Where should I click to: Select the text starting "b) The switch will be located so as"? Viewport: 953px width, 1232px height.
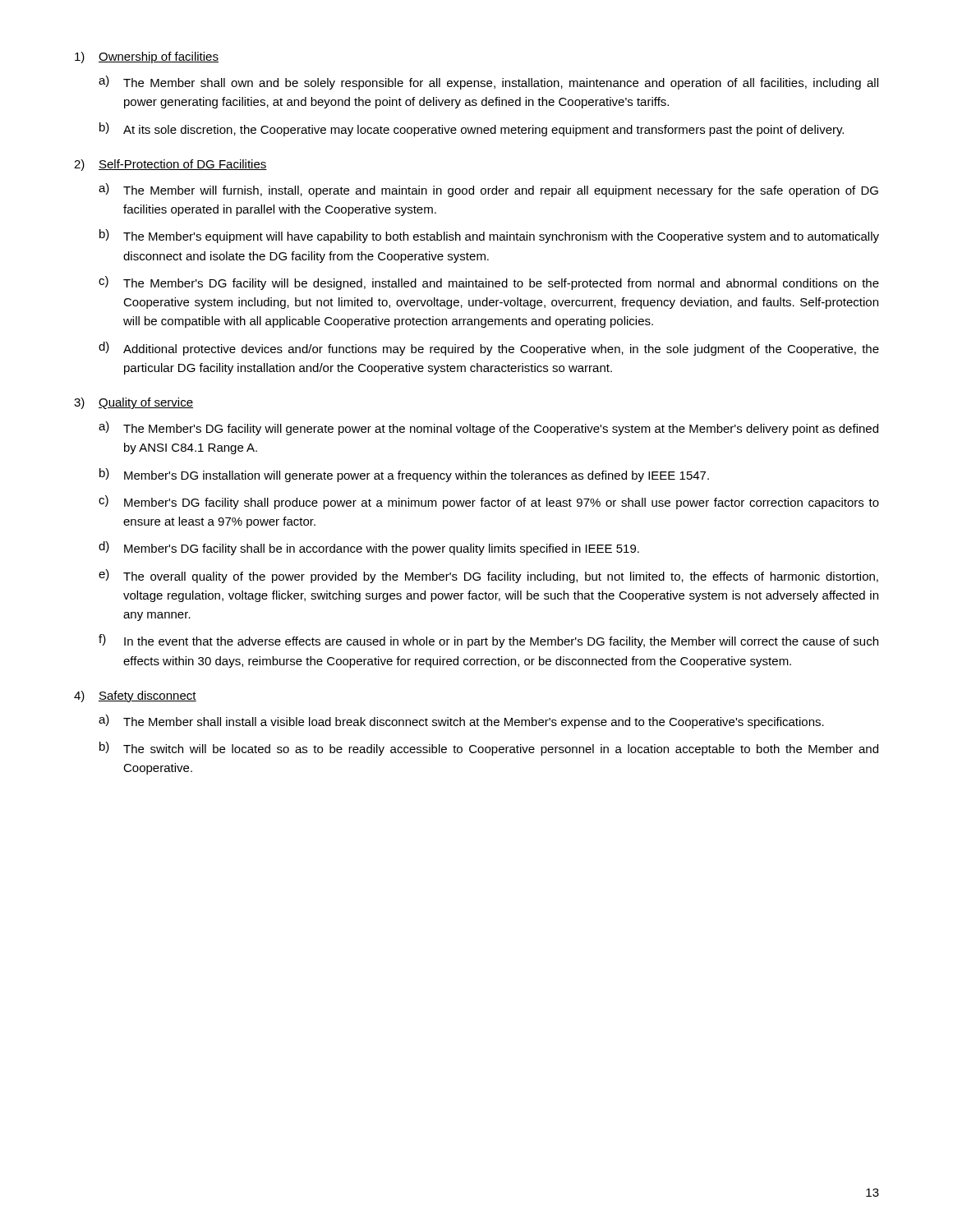click(x=489, y=758)
